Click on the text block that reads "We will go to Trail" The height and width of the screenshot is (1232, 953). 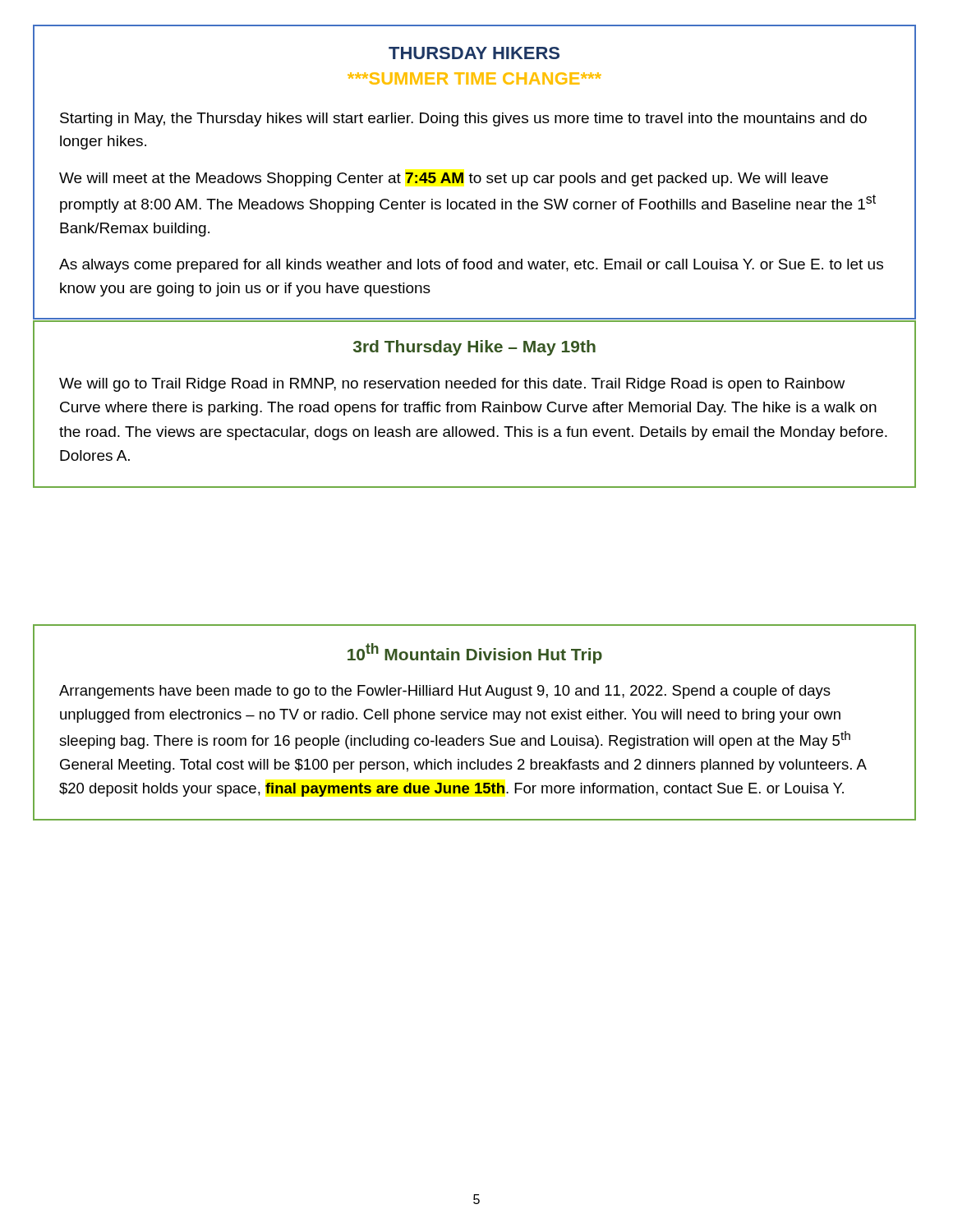coord(474,419)
